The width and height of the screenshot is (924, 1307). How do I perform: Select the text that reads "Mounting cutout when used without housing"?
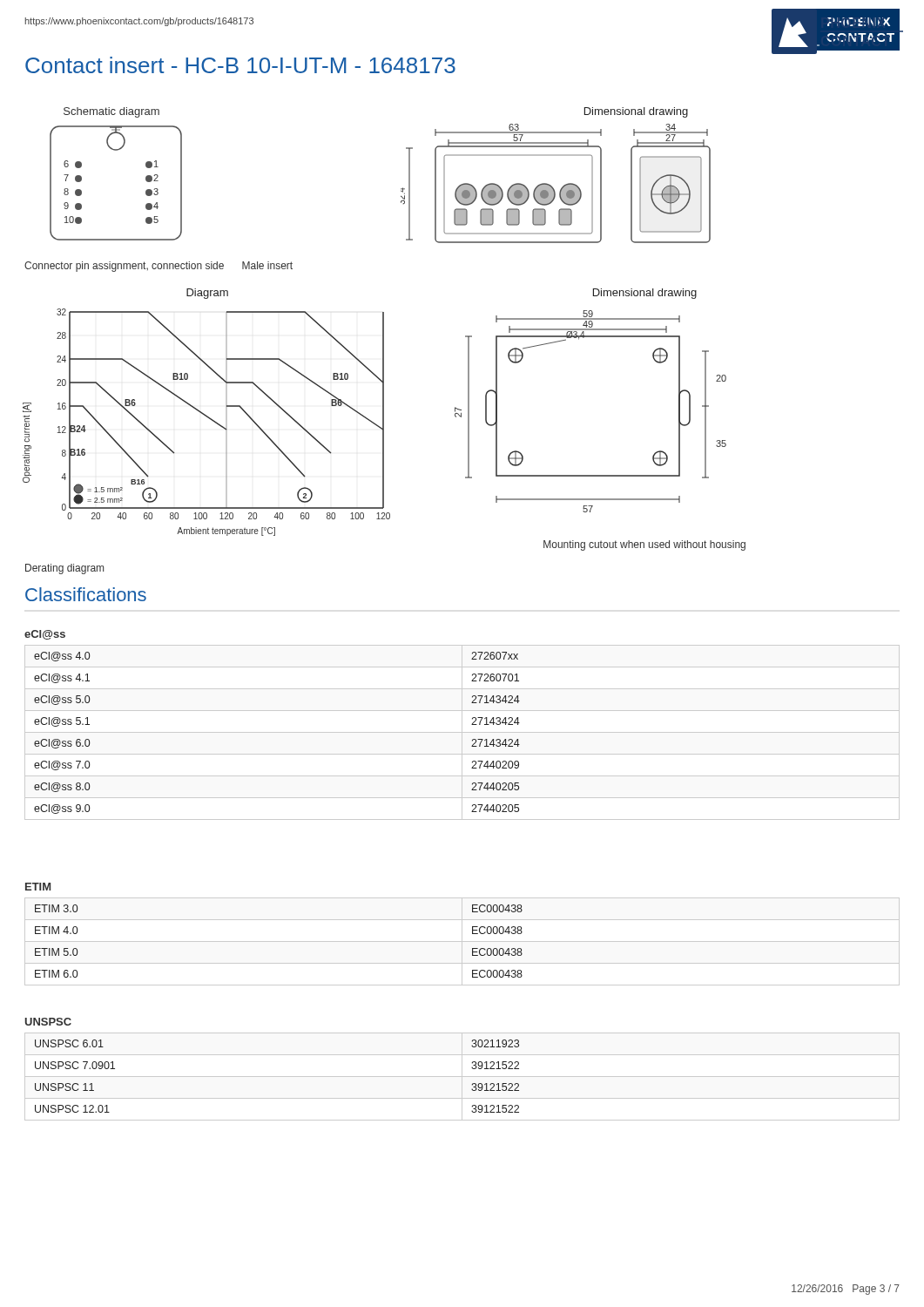644,545
